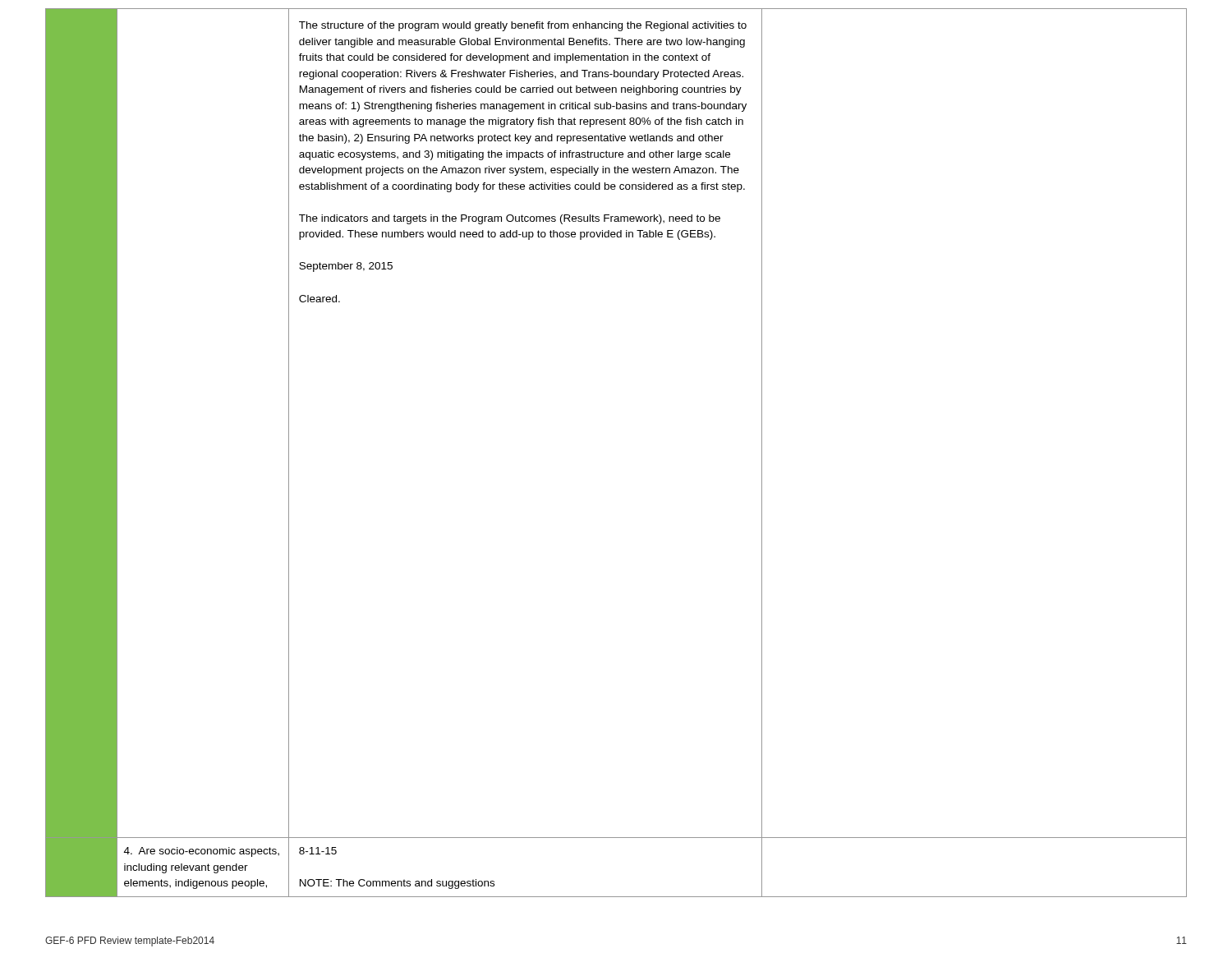Select the text starting "The indicators and targets in the Program Outcomes"
The width and height of the screenshot is (1232, 953).
click(510, 226)
